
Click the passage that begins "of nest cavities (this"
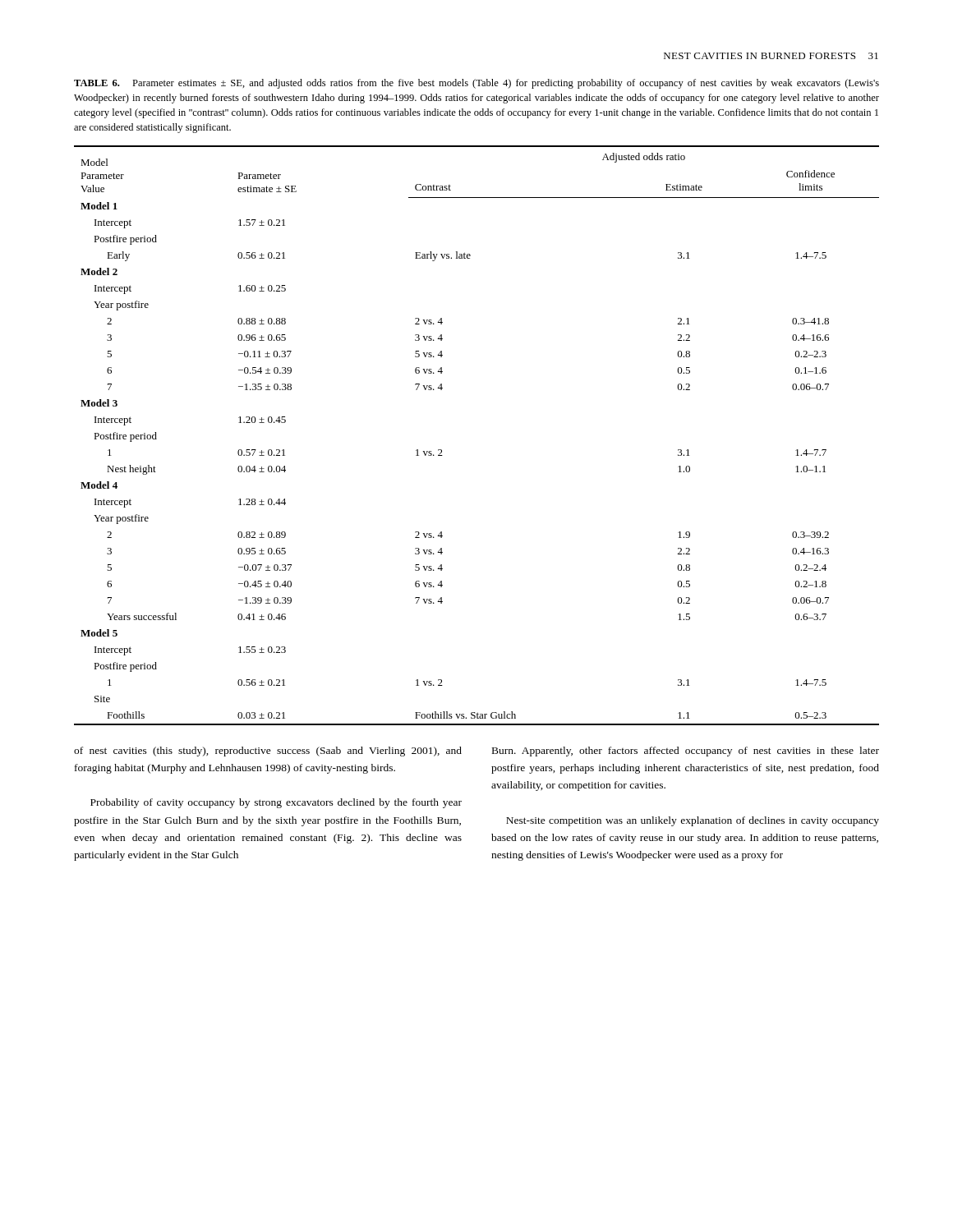[268, 802]
